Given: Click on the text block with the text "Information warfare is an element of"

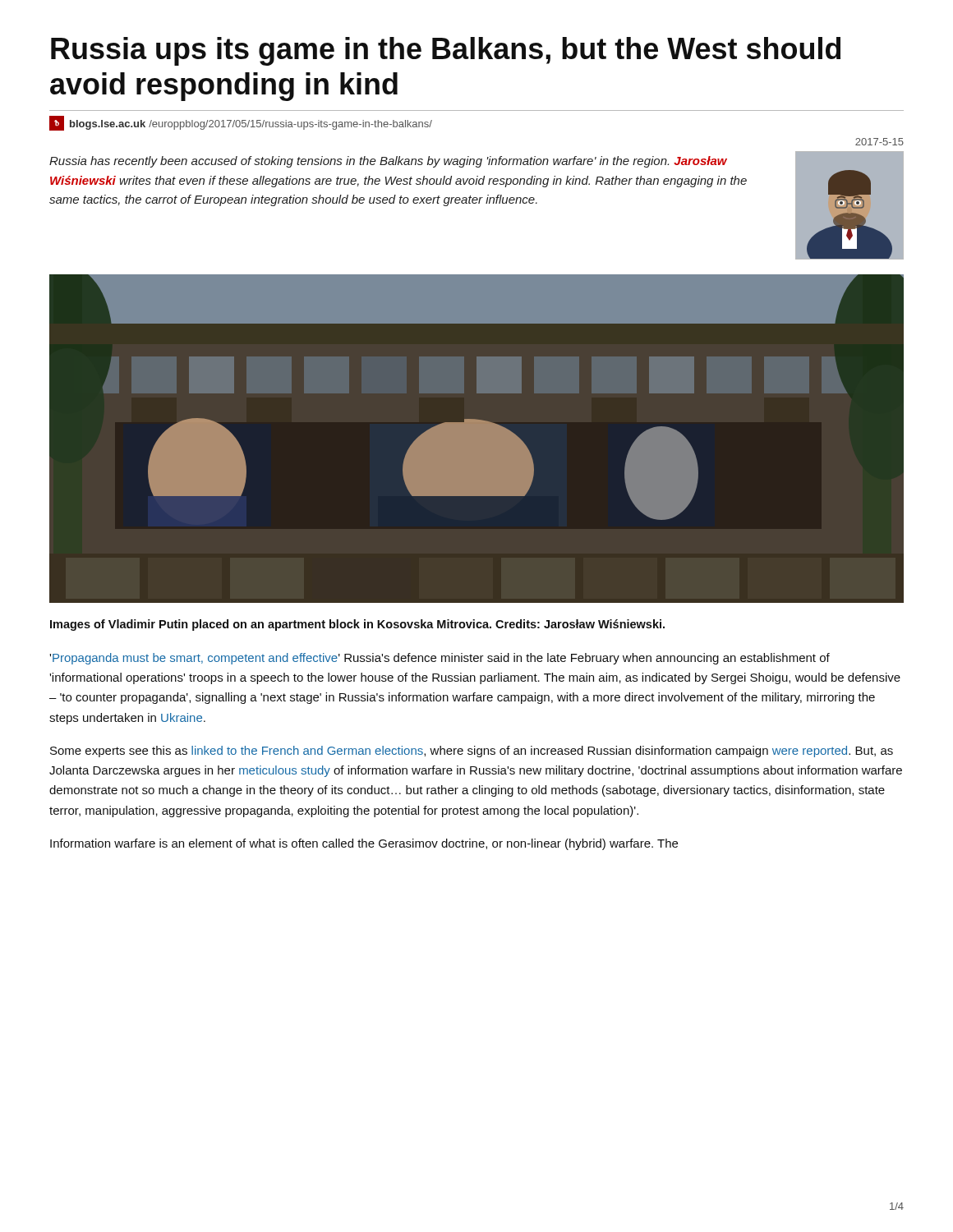Looking at the screenshot, I should (x=364, y=843).
